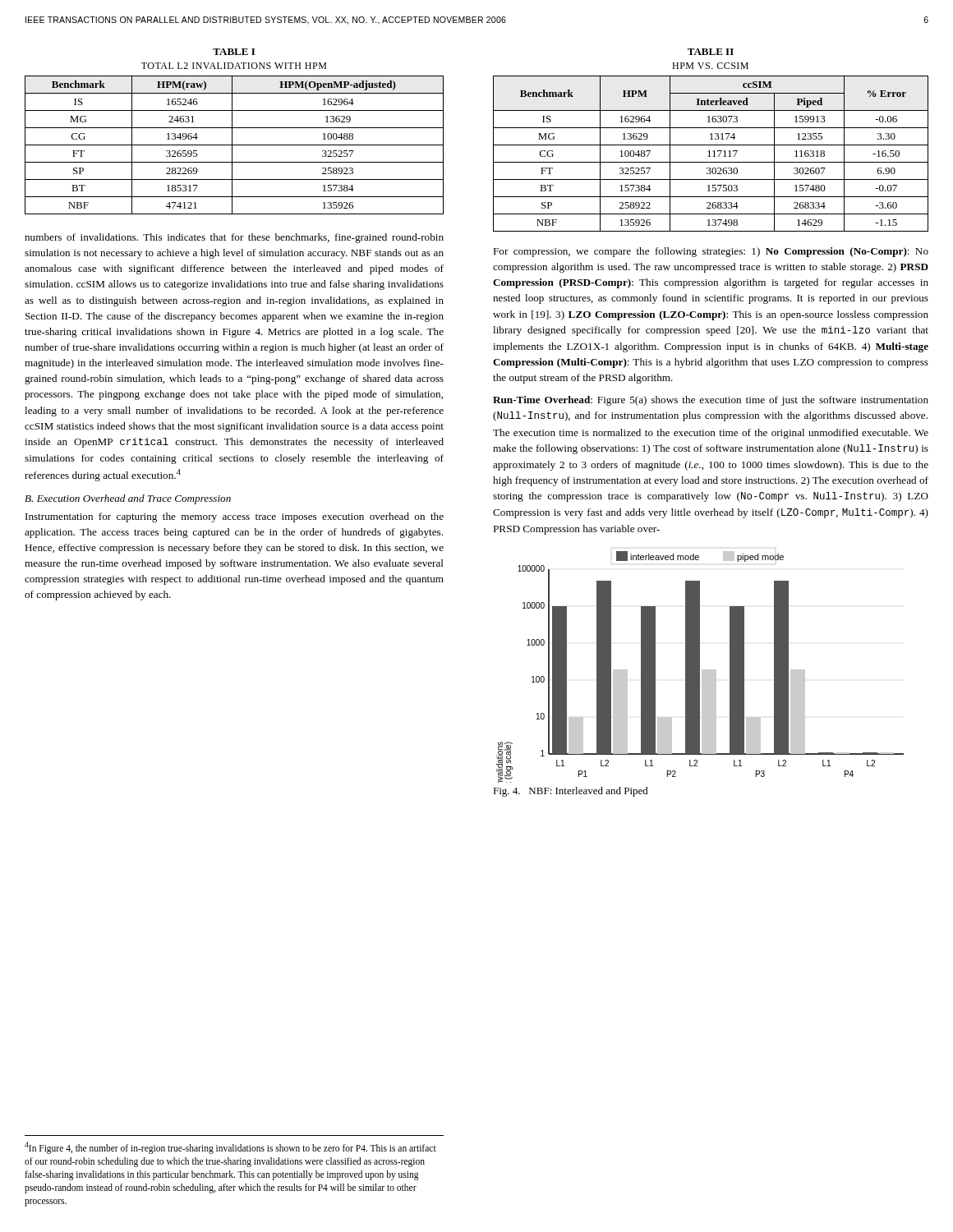Find the section header that reads "B. Execution Overhead and"
This screenshot has width=953, height=1232.
[x=128, y=498]
